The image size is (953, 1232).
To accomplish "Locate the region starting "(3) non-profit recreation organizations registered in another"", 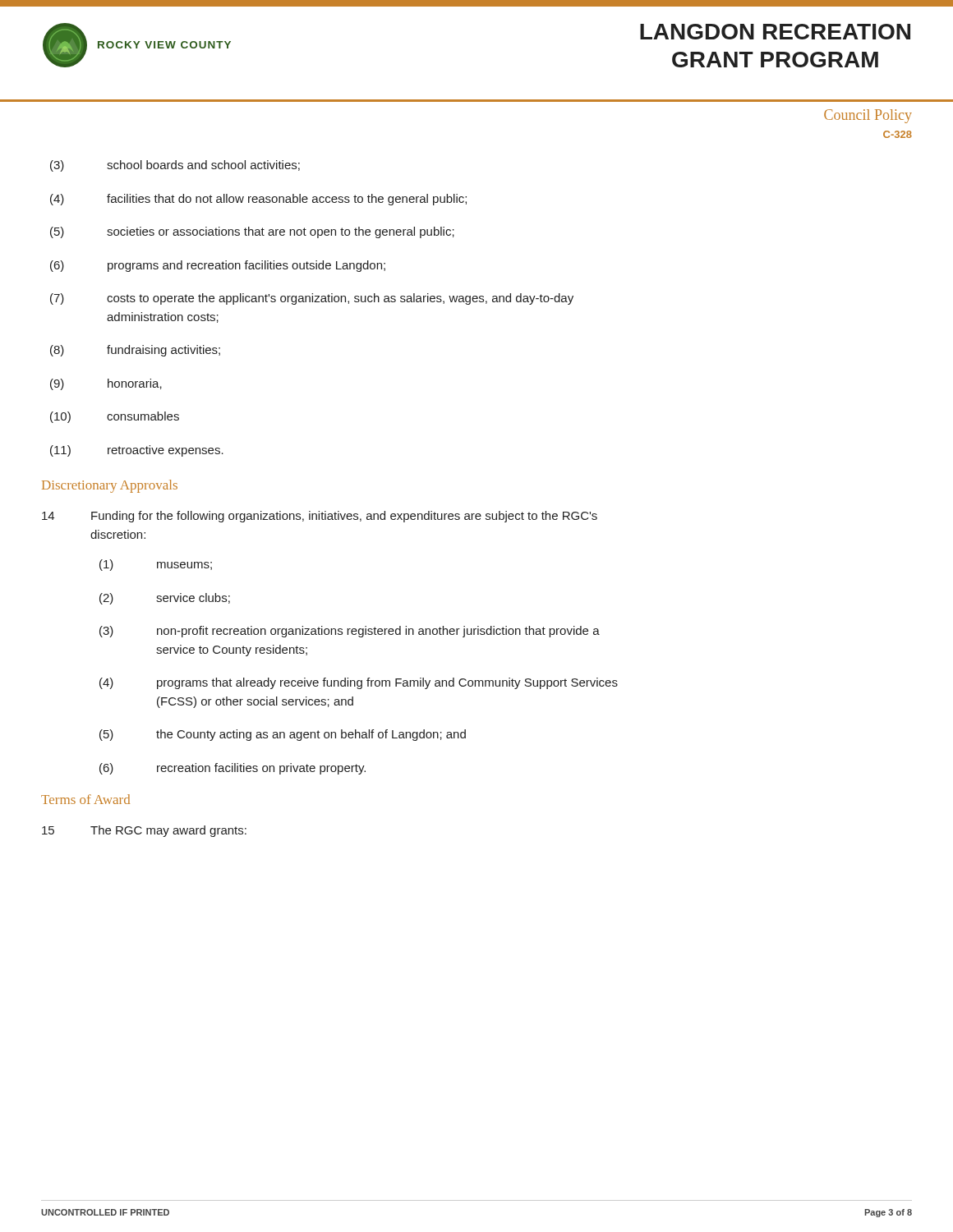I will [x=345, y=640].
